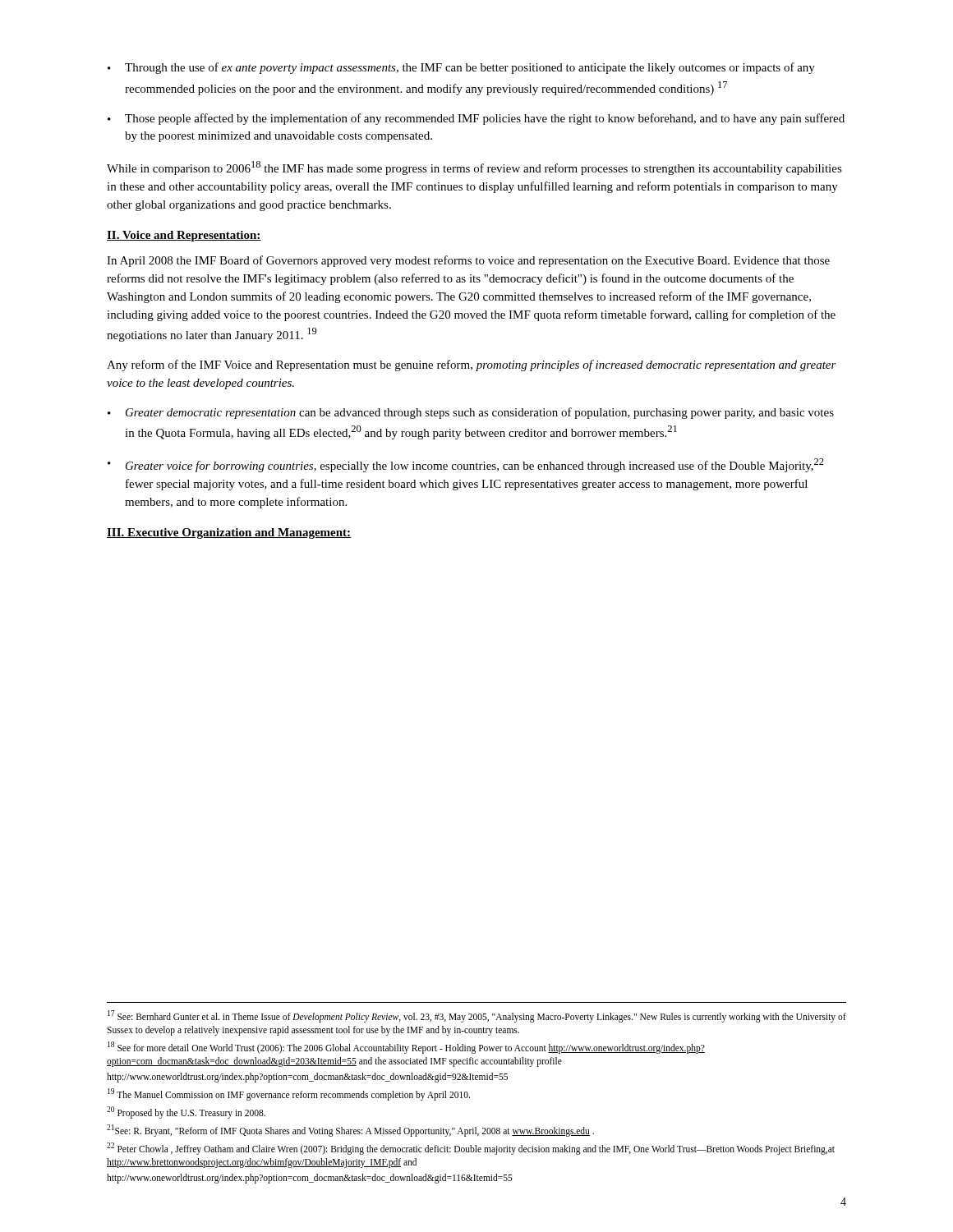The width and height of the screenshot is (953, 1232).
Task: Where is the passage that starts "21See: R. Bryant, "Reform of"?
Action: 351,1129
